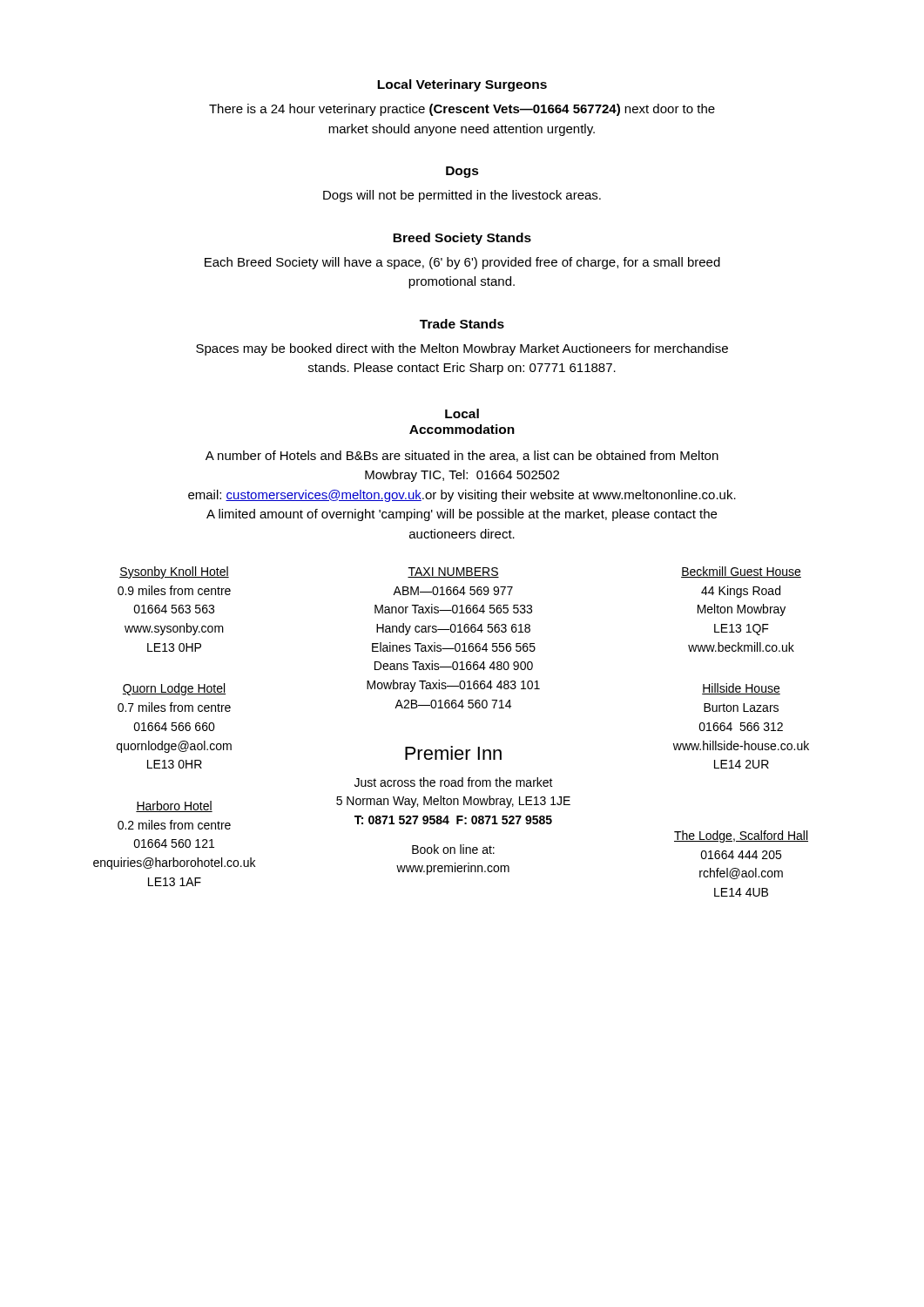Find the element starting "Quorn Lodge Hotel 0.7 miles from"
The width and height of the screenshot is (924, 1307).
click(x=174, y=726)
